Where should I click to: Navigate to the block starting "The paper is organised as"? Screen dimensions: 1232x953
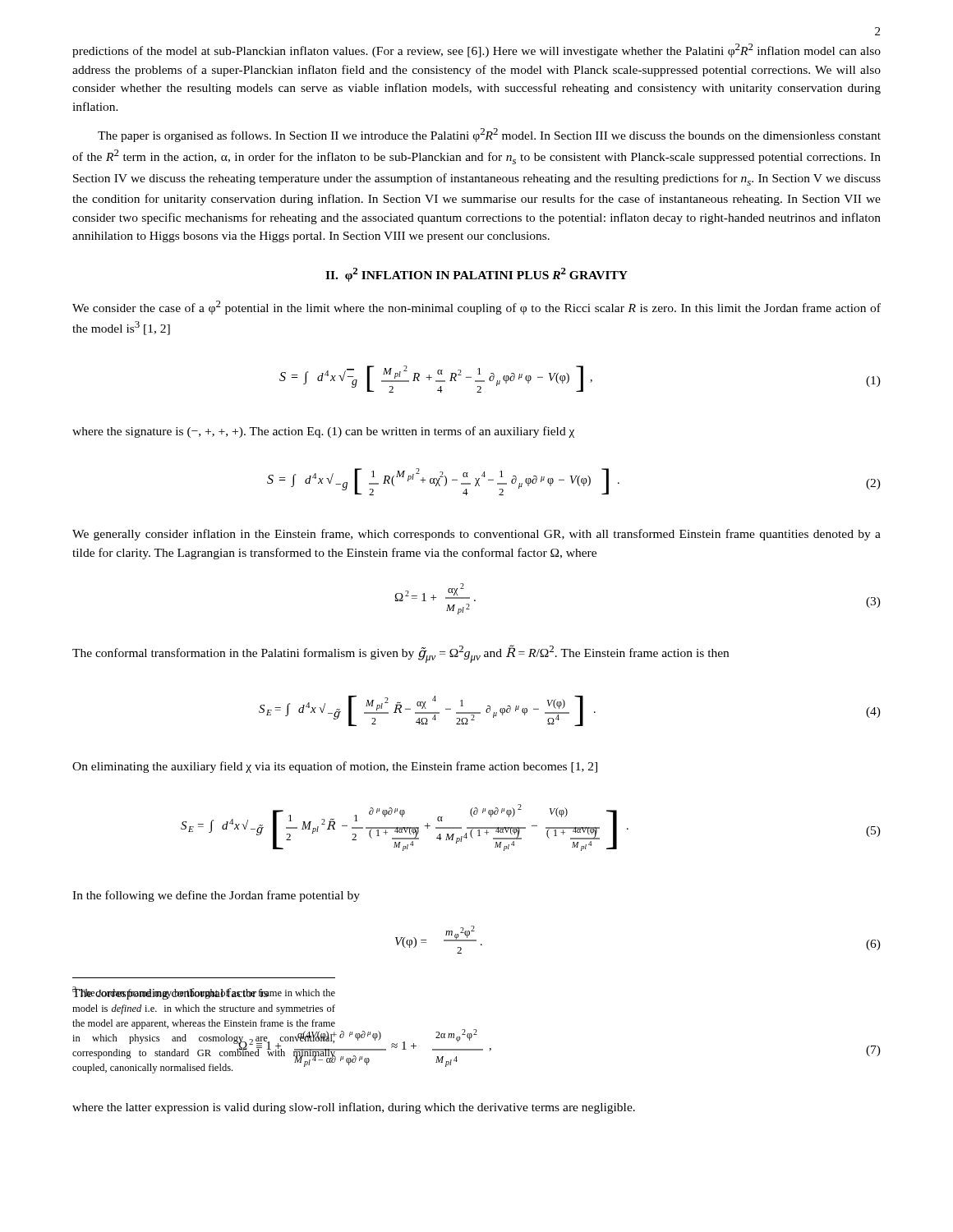[x=476, y=185]
